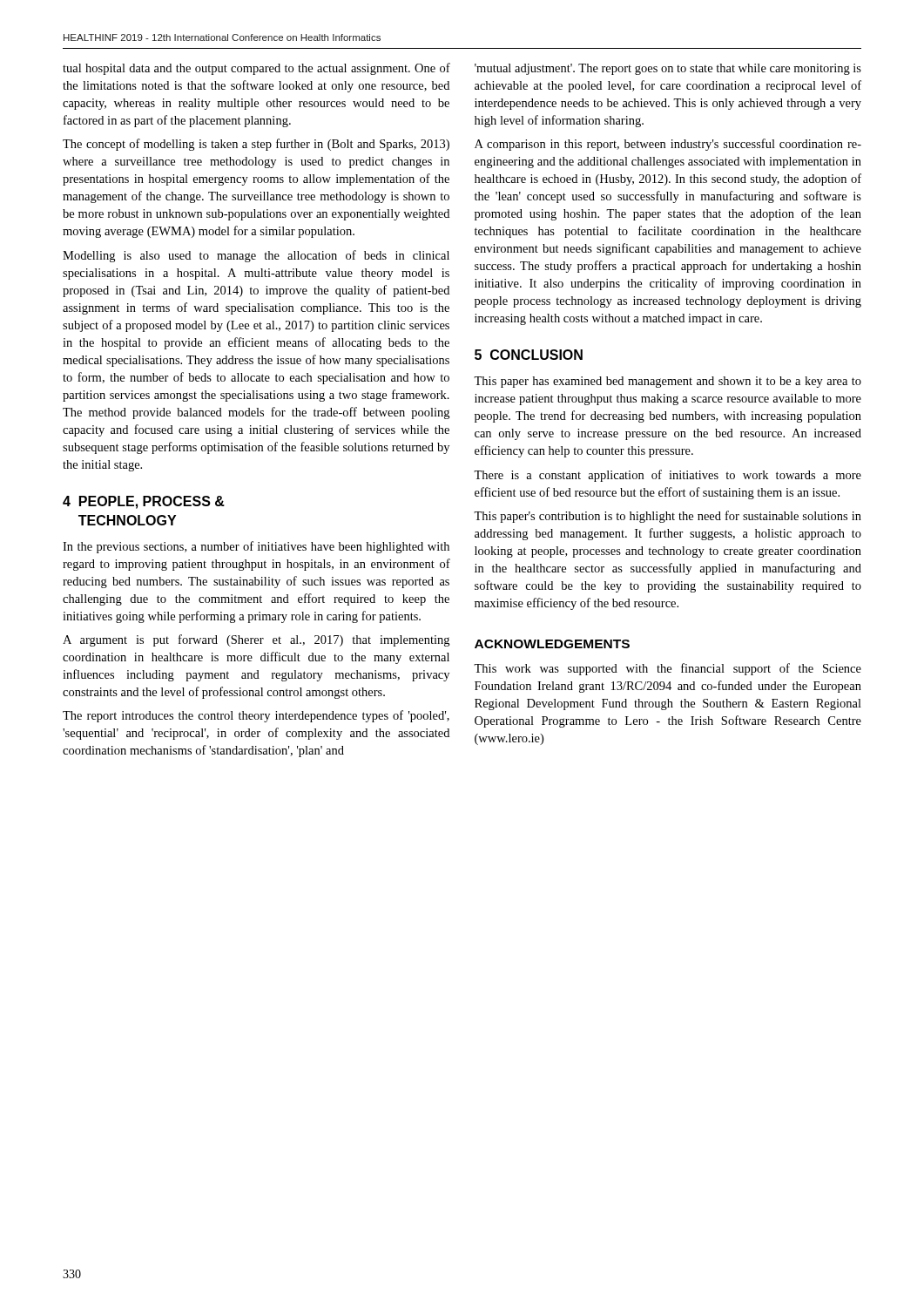Click the passage that begins "This paper has"
Image resolution: width=924 pixels, height=1307 pixels.
pyautogui.click(x=668, y=492)
